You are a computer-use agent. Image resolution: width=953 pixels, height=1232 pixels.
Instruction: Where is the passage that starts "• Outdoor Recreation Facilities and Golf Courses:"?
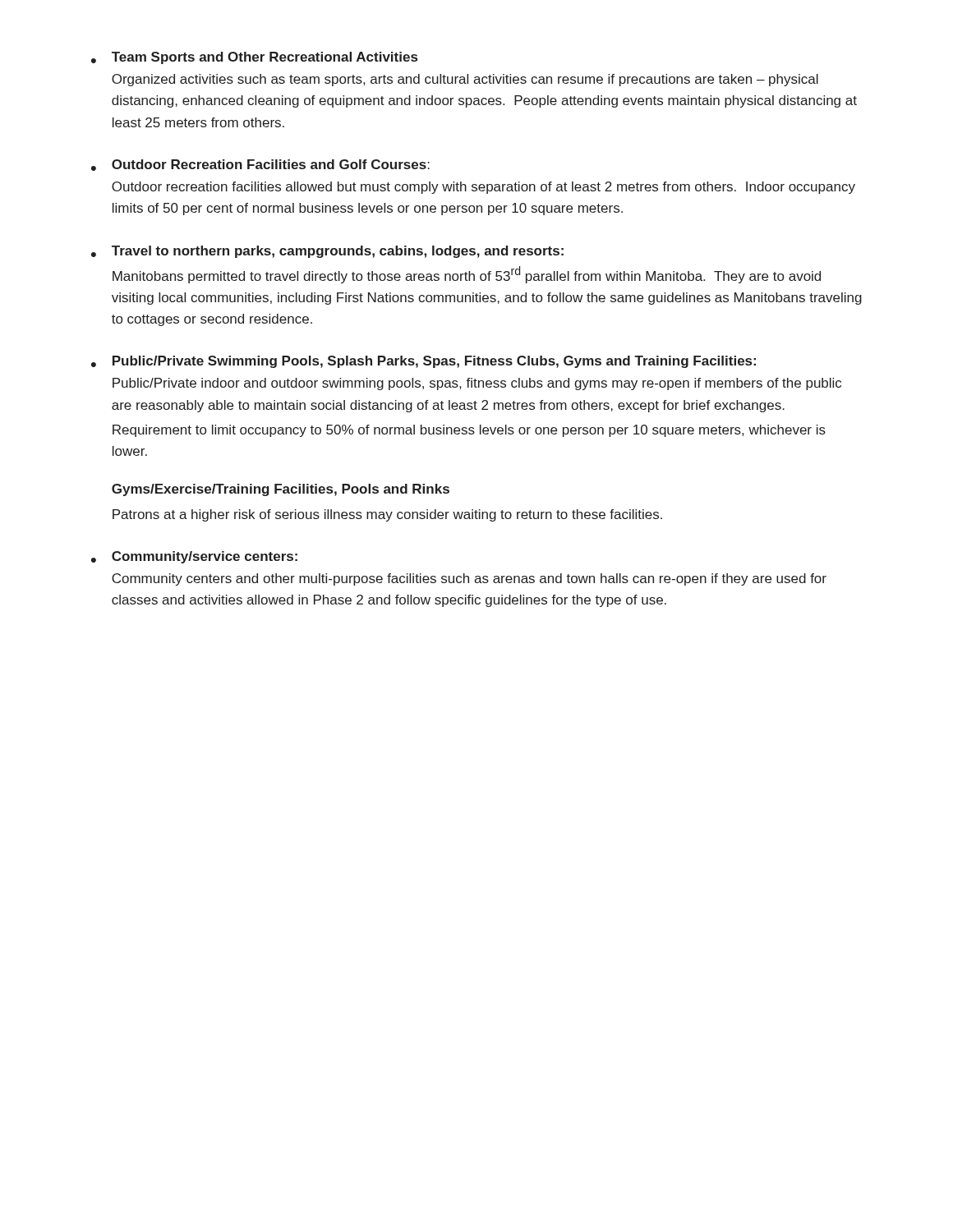[x=476, y=188]
